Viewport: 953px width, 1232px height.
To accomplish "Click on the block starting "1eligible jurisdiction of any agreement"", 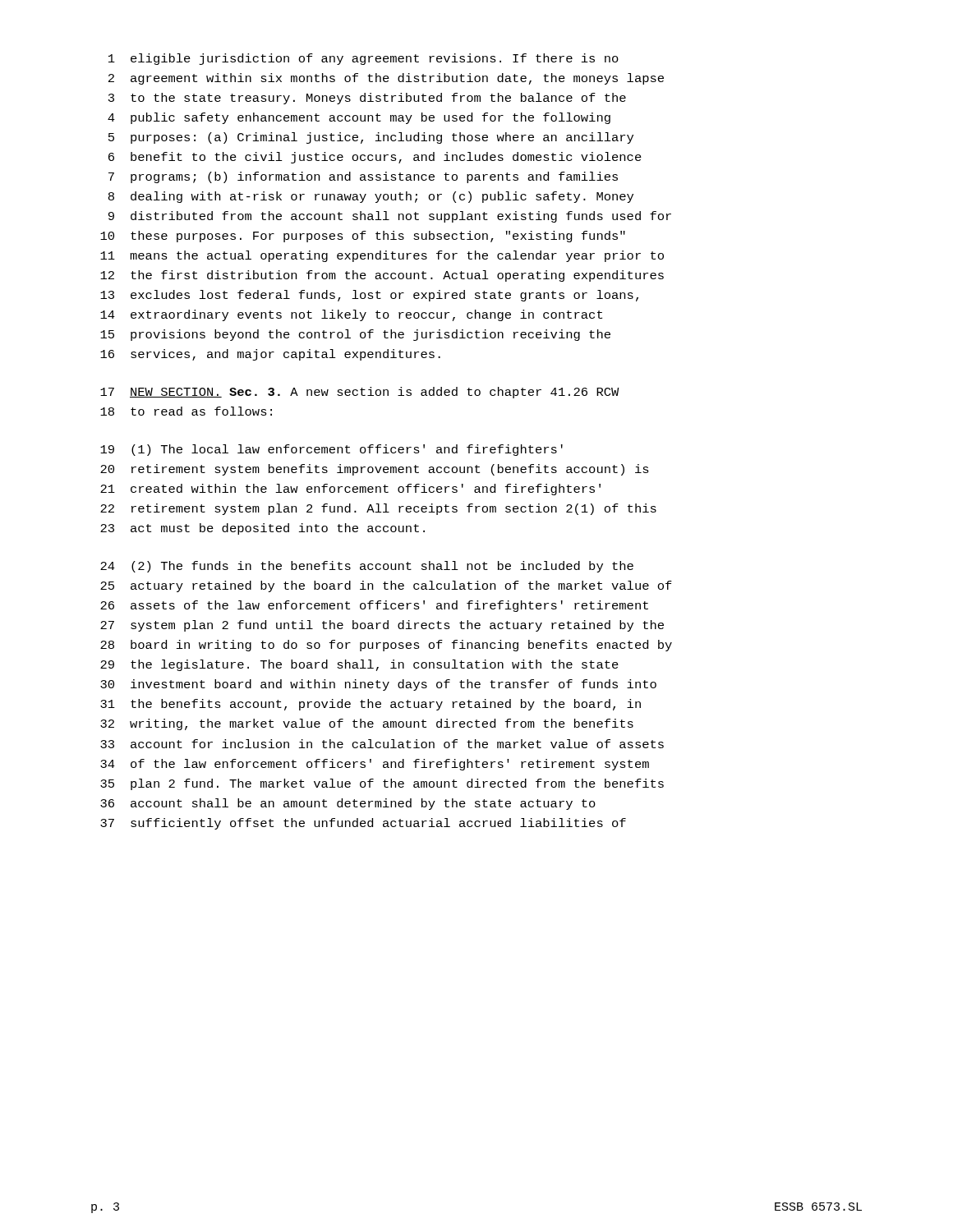I will coord(476,207).
